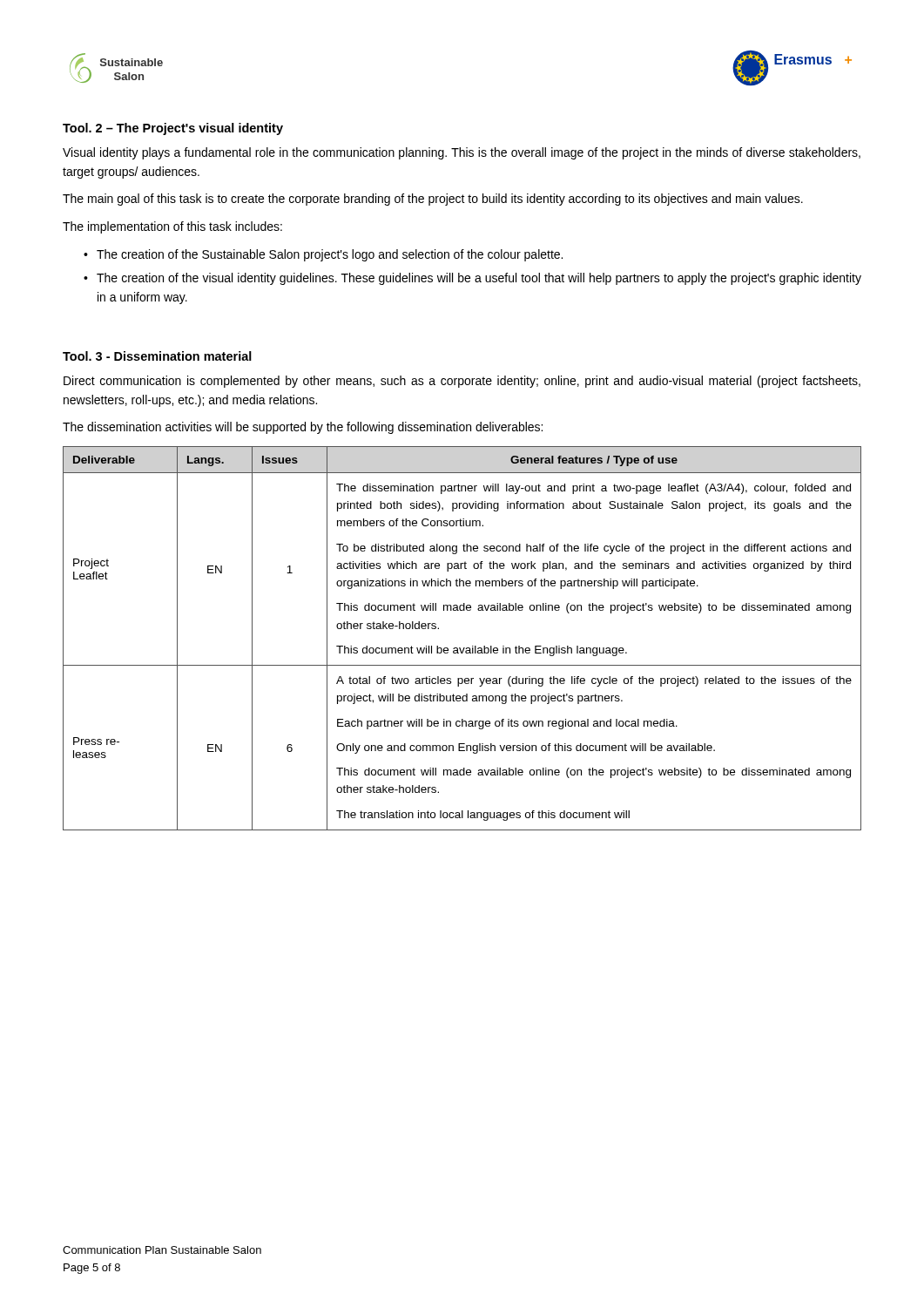Click on the passage starting "The main goal"
The image size is (924, 1307).
point(433,199)
